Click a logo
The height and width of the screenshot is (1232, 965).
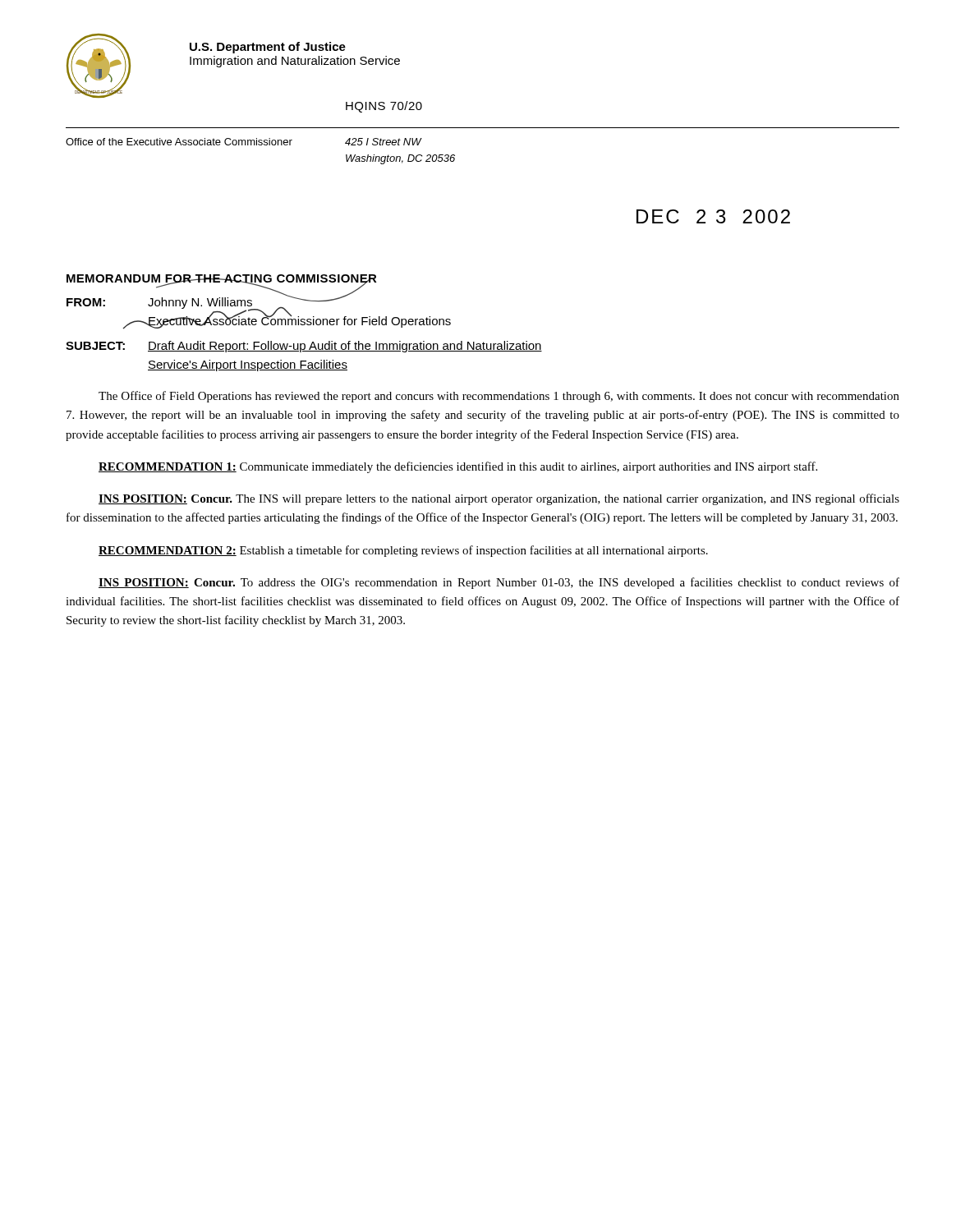coord(103,67)
